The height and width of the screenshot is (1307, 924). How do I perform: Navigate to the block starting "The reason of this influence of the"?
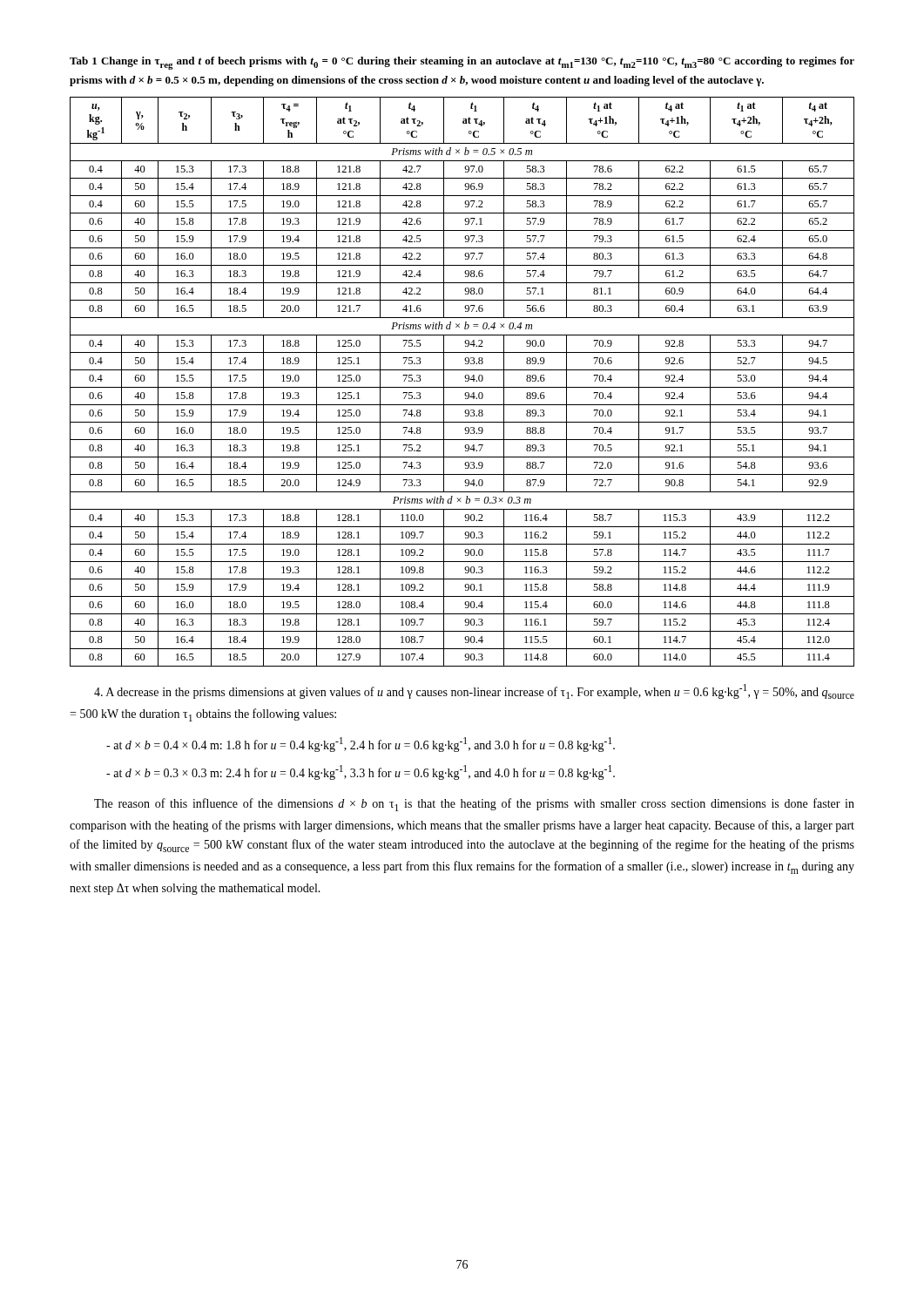pos(462,846)
